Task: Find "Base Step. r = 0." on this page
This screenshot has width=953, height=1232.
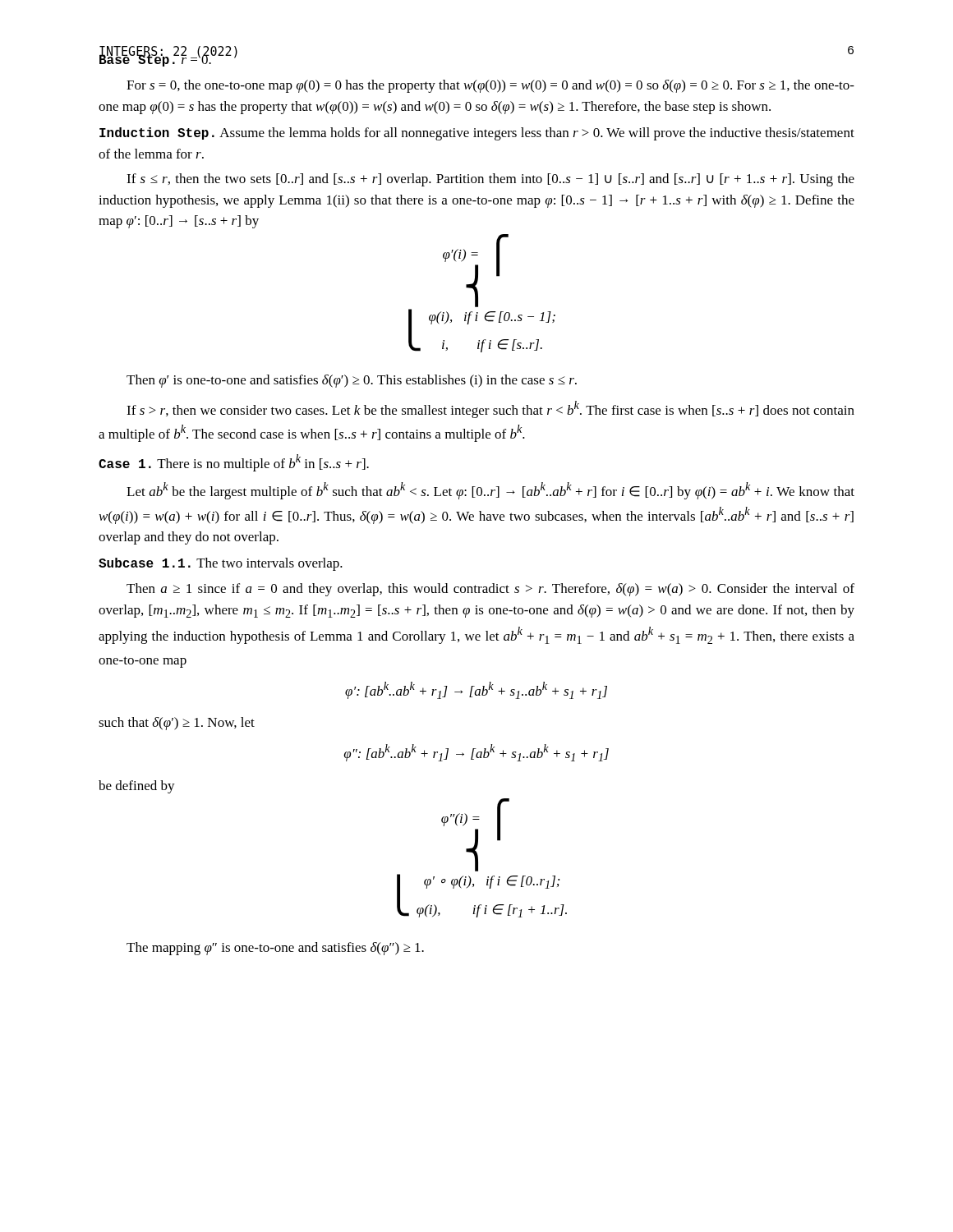Action: (x=155, y=60)
